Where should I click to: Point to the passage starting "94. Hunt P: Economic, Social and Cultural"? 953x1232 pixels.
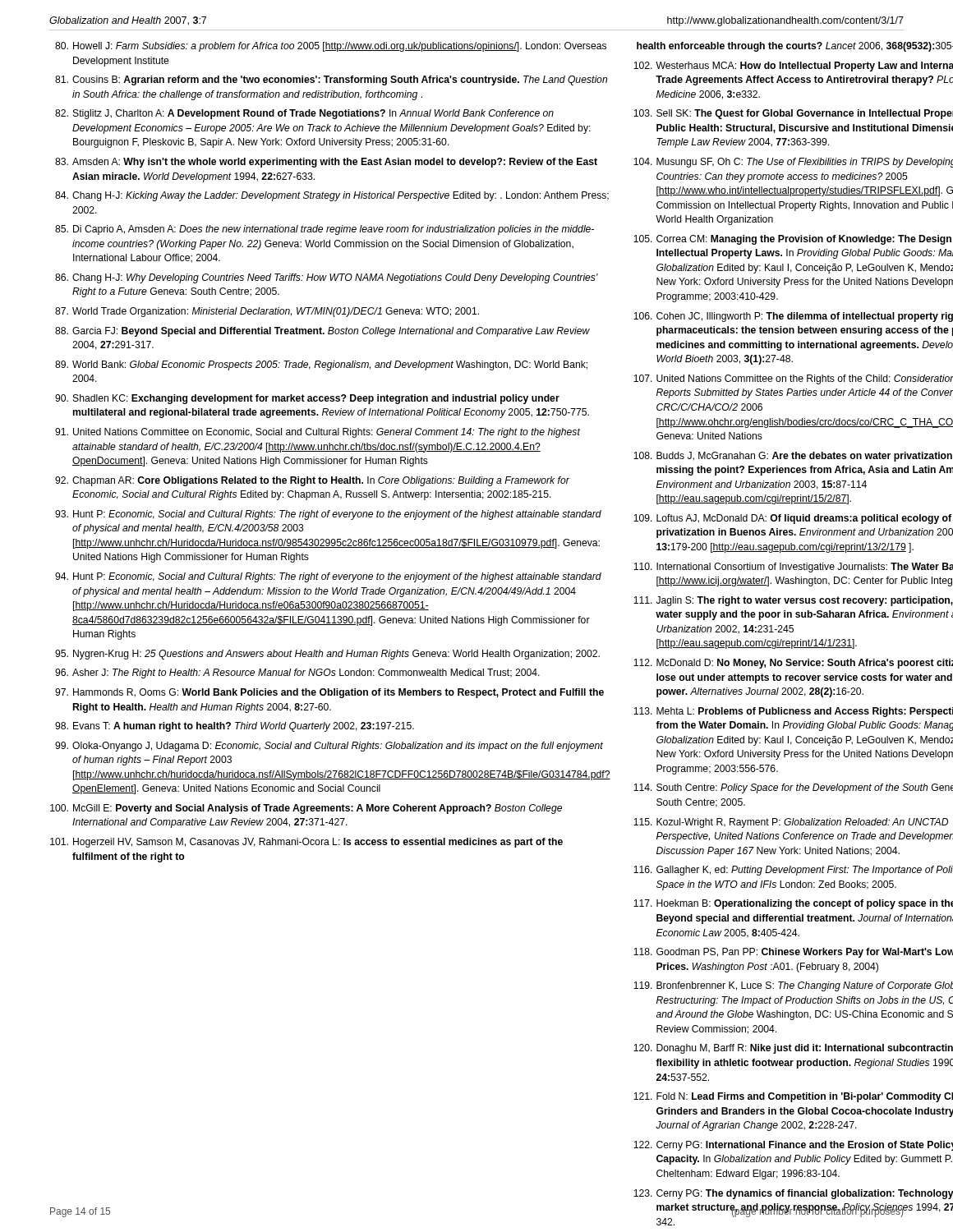330,606
